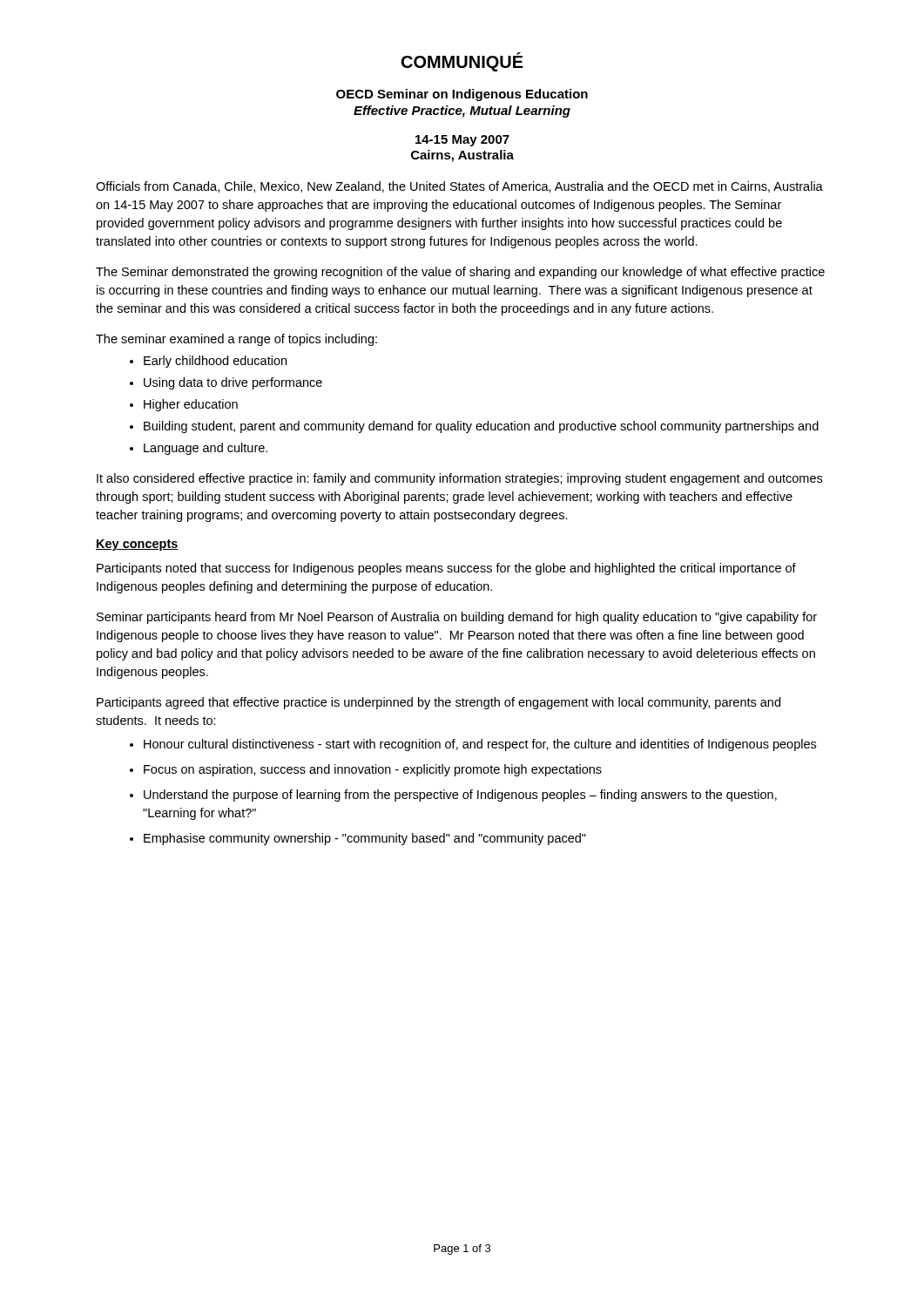Locate the section header containing "Effective Practice, Mutual Learning"
The image size is (924, 1307).
pos(462,110)
